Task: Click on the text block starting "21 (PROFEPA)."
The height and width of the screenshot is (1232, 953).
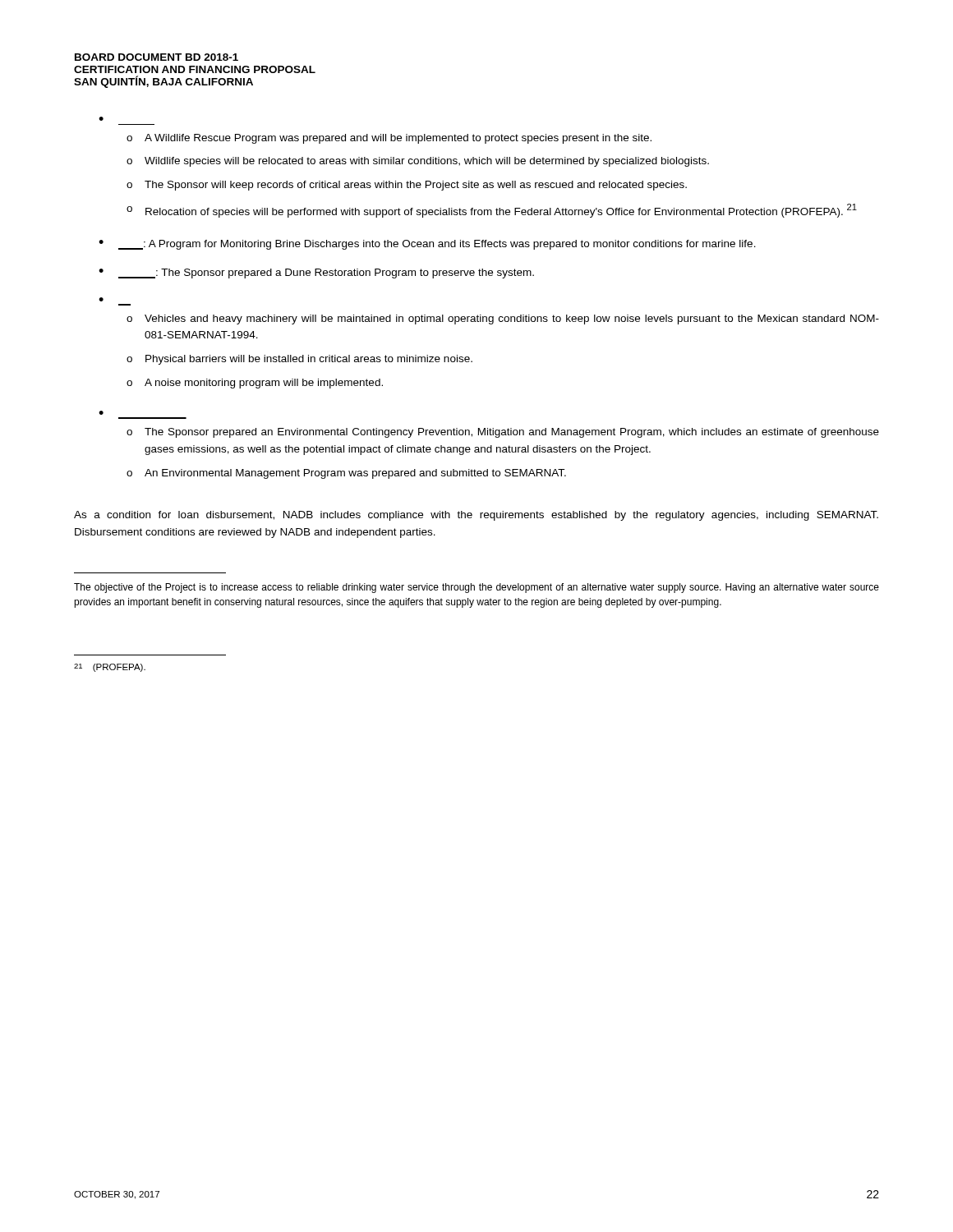Action: pos(110,668)
